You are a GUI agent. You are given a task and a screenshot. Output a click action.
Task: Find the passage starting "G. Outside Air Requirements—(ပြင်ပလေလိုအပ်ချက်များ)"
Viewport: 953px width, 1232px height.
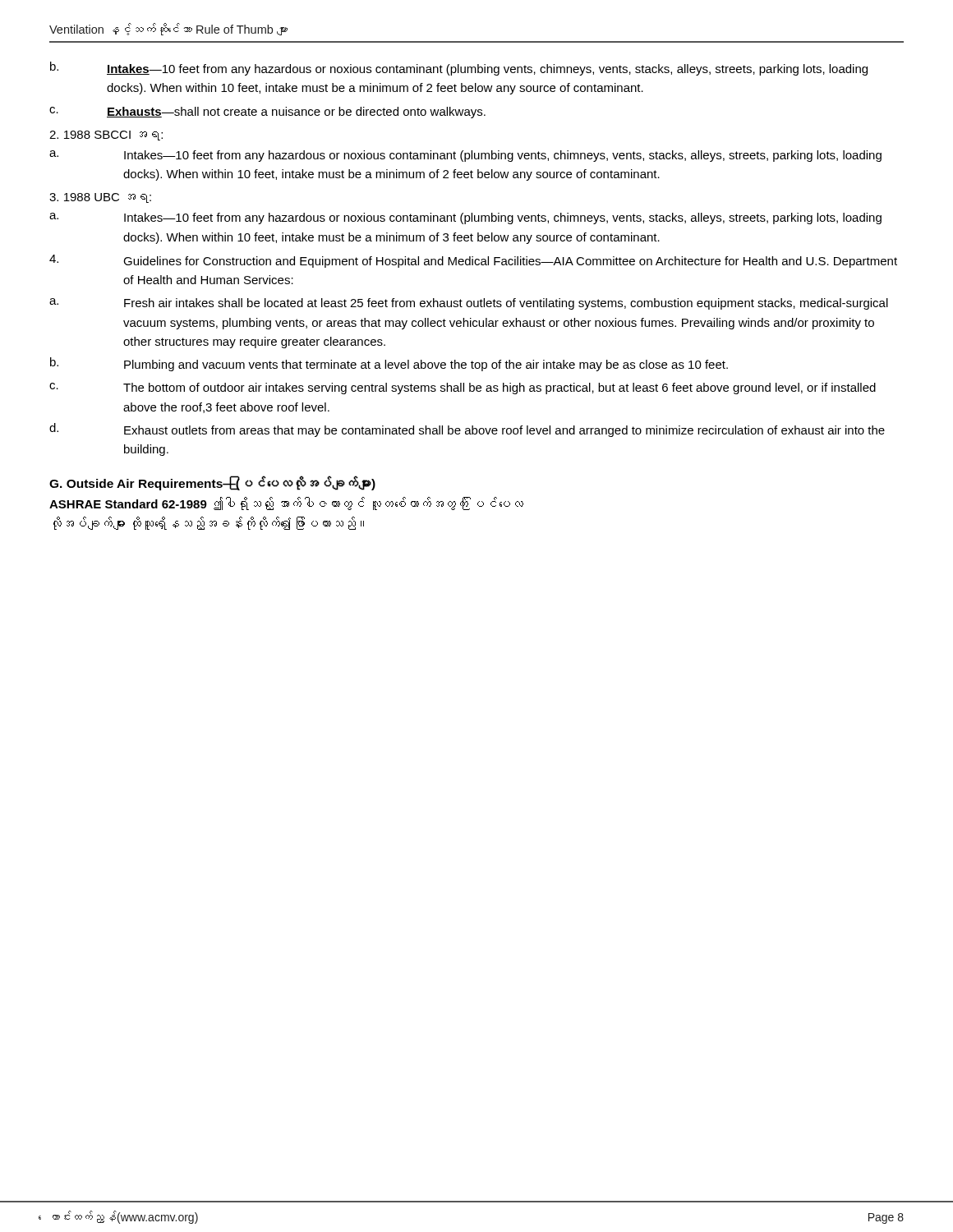tap(212, 484)
